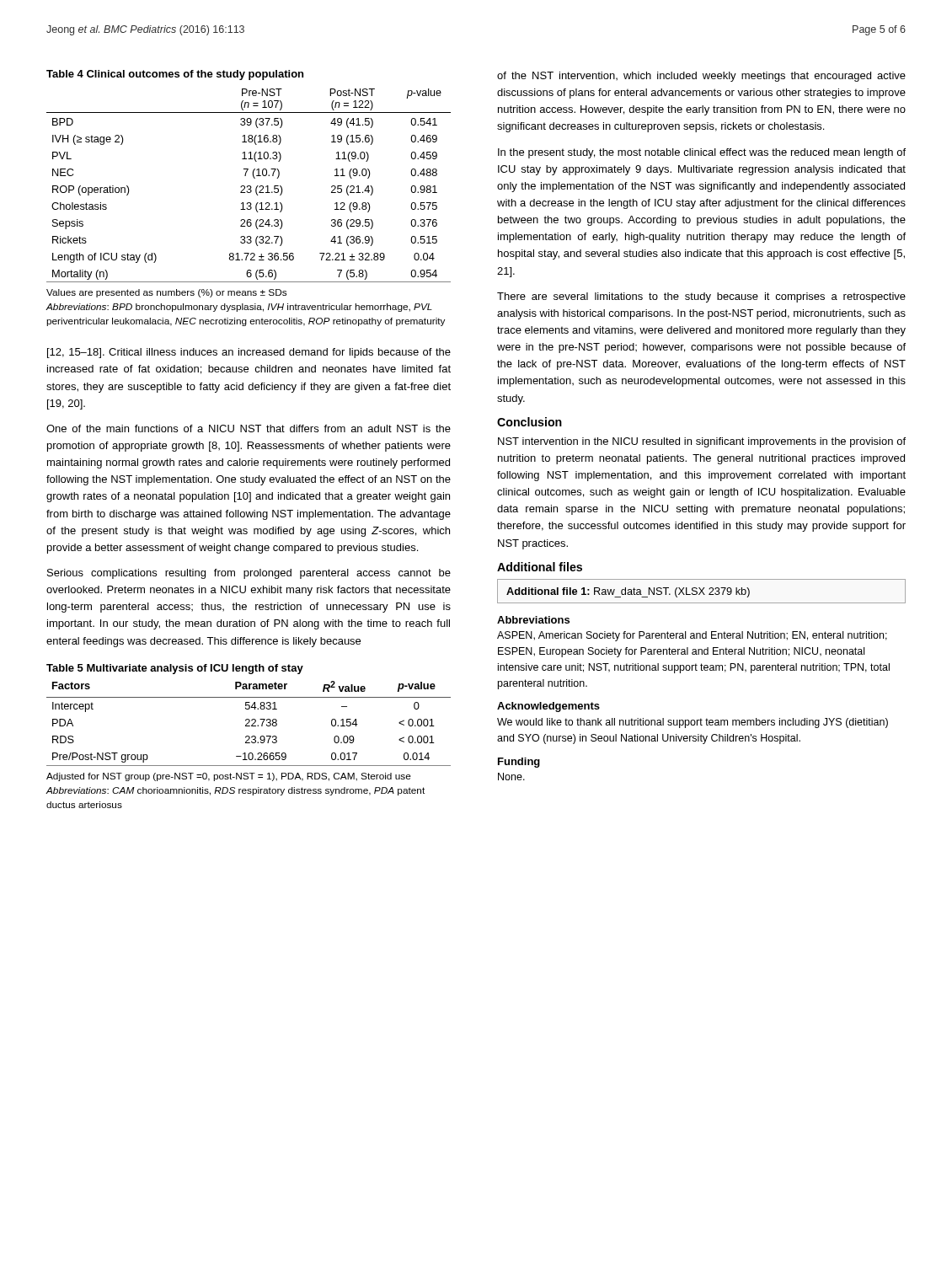Select the text block that says "Acknowledgements We would like to thank all"
This screenshot has width=952, height=1264.
tap(693, 722)
